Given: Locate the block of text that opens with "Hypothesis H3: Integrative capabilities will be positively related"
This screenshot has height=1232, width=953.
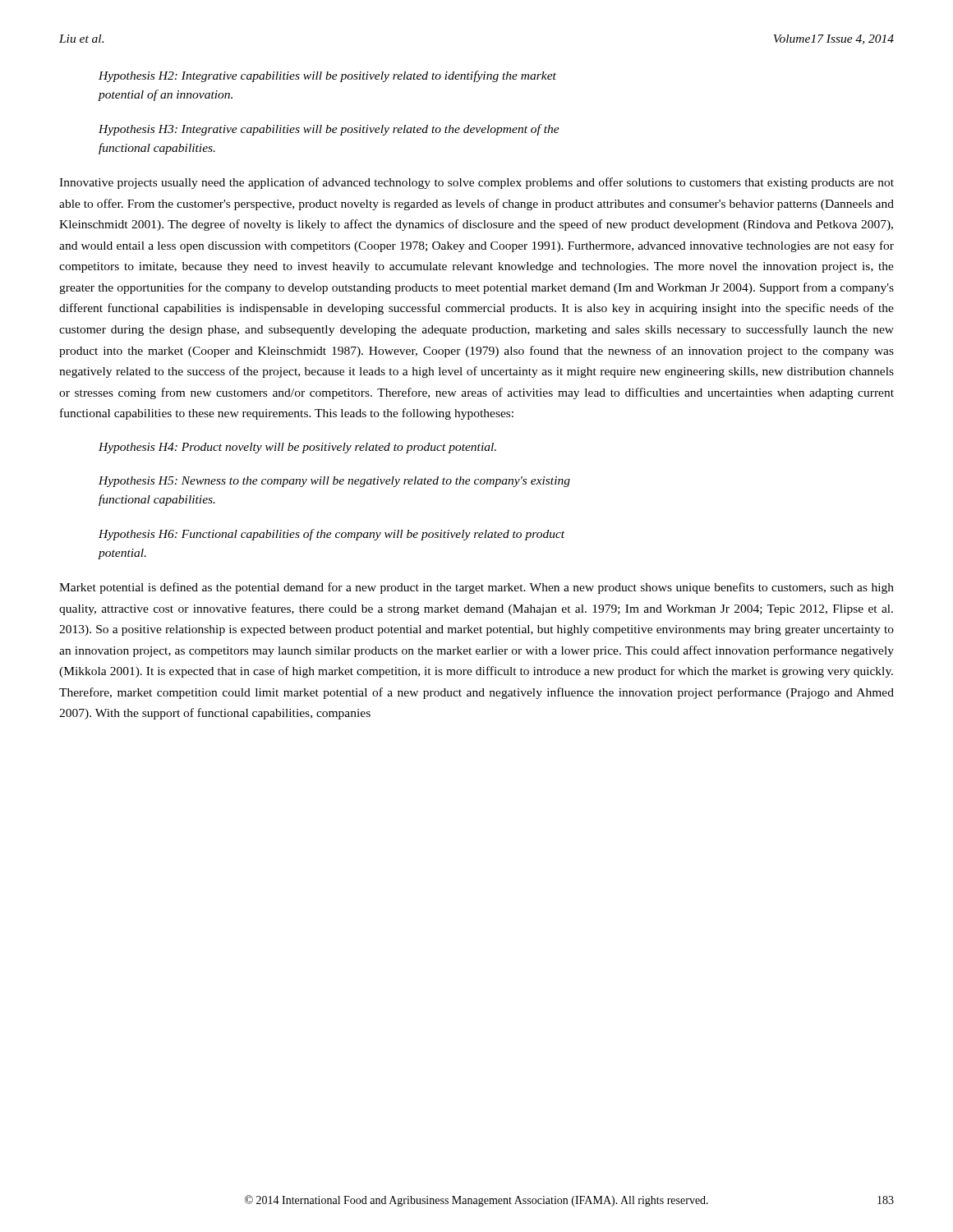Looking at the screenshot, I should [x=329, y=138].
